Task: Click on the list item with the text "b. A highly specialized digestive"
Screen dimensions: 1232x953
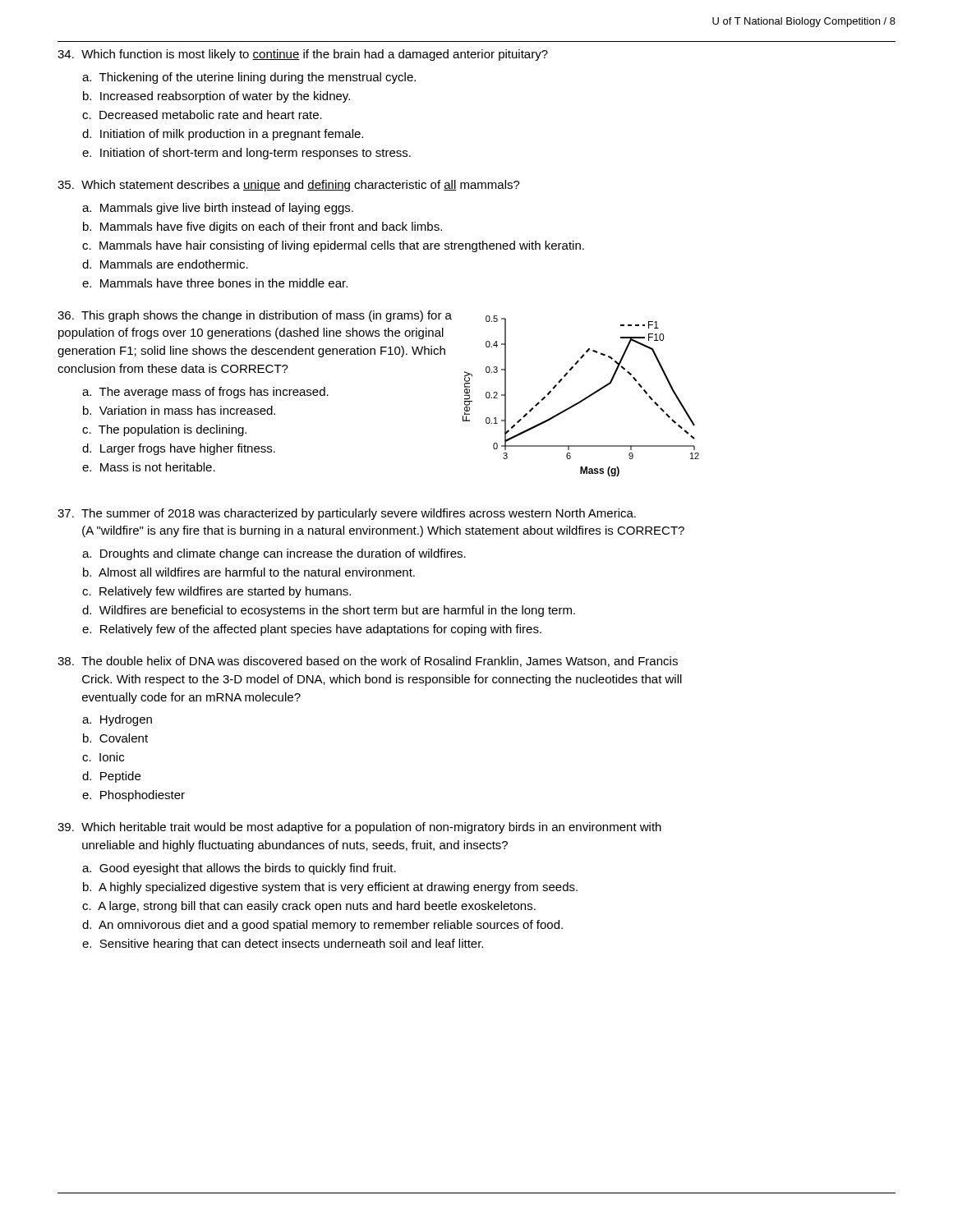Action: point(330,886)
